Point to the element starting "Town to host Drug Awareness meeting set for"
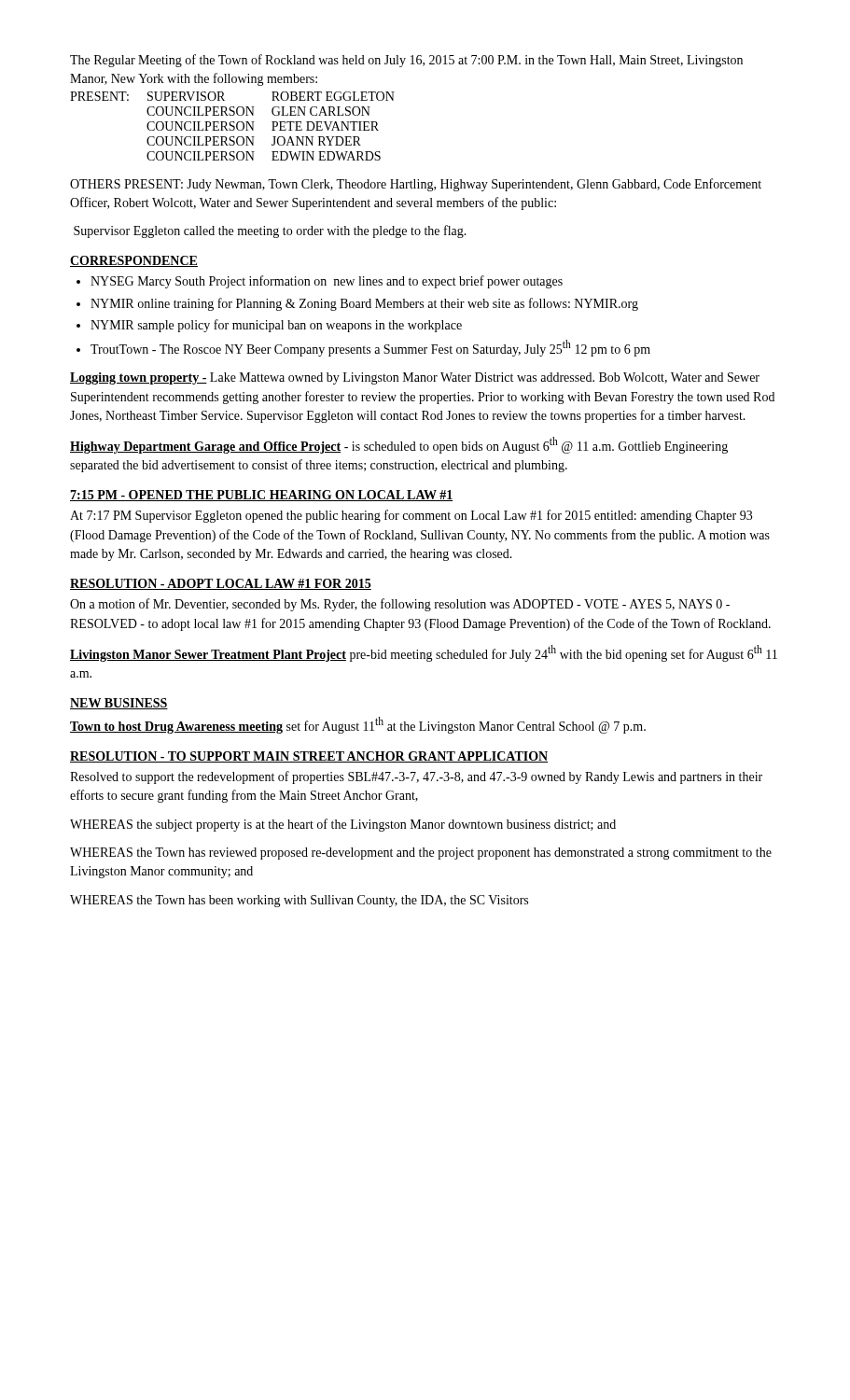 pyautogui.click(x=358, y=725)
